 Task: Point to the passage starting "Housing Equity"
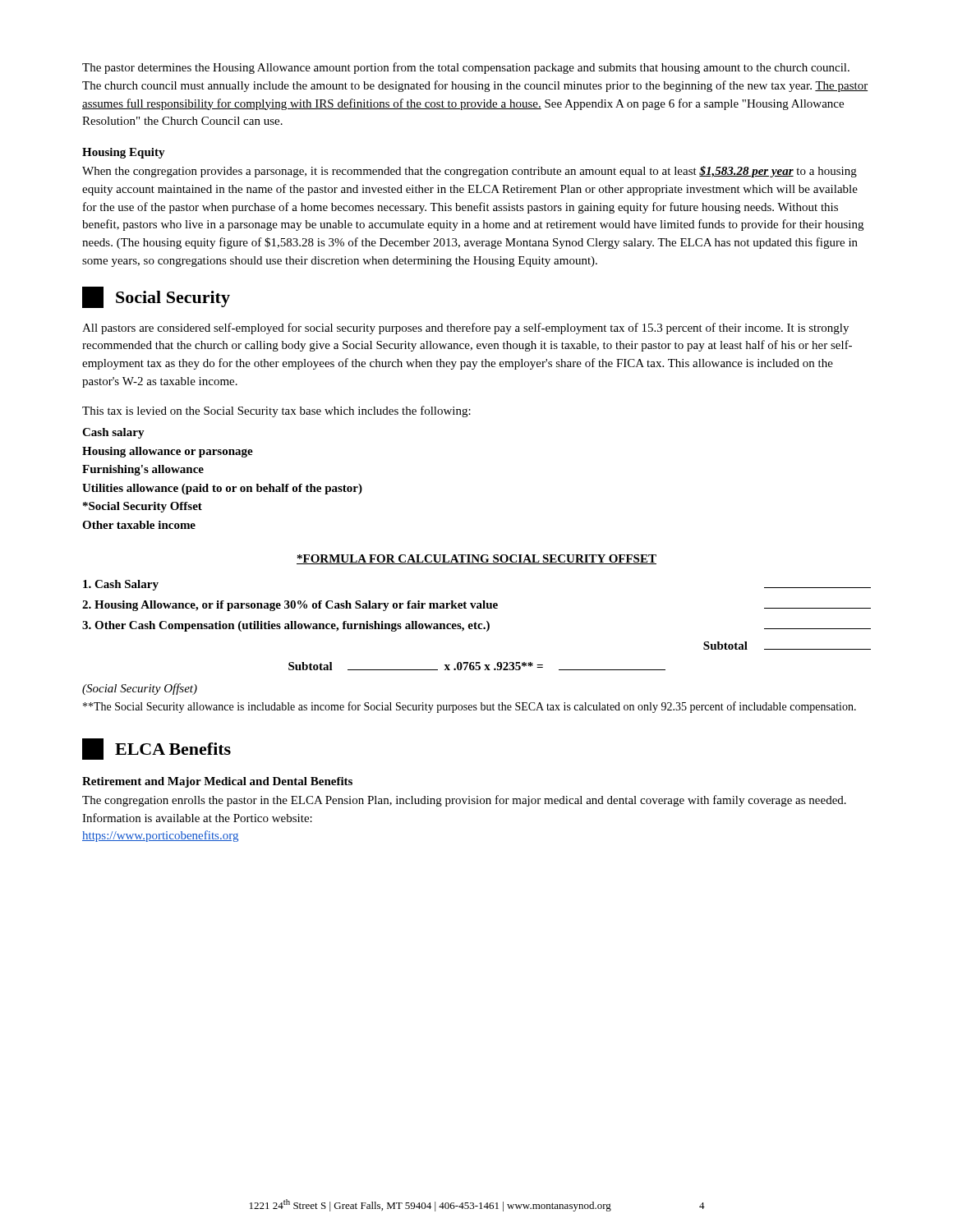(x=123, y=152)
